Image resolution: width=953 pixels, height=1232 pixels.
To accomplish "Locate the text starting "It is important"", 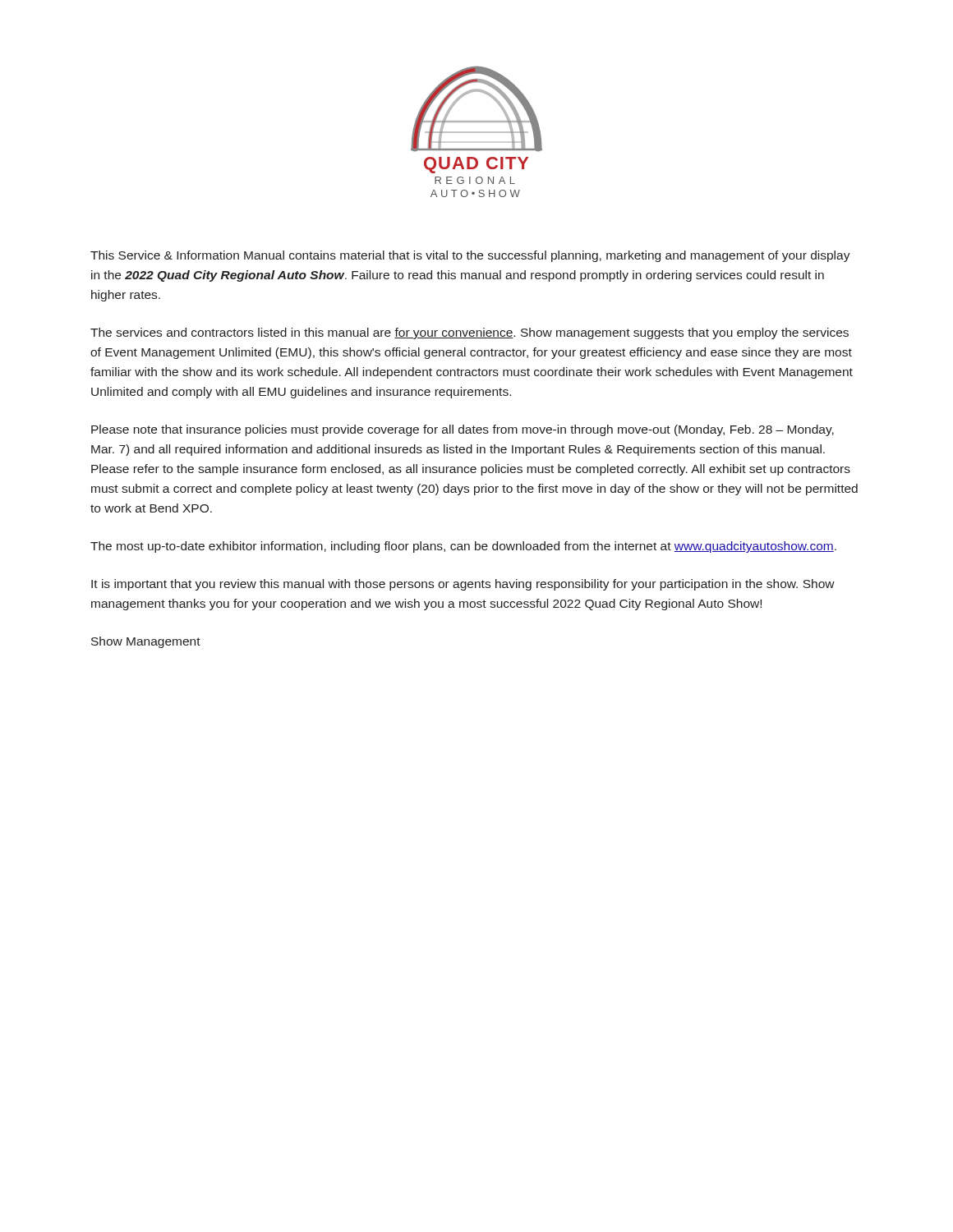I will click(462, 594).
